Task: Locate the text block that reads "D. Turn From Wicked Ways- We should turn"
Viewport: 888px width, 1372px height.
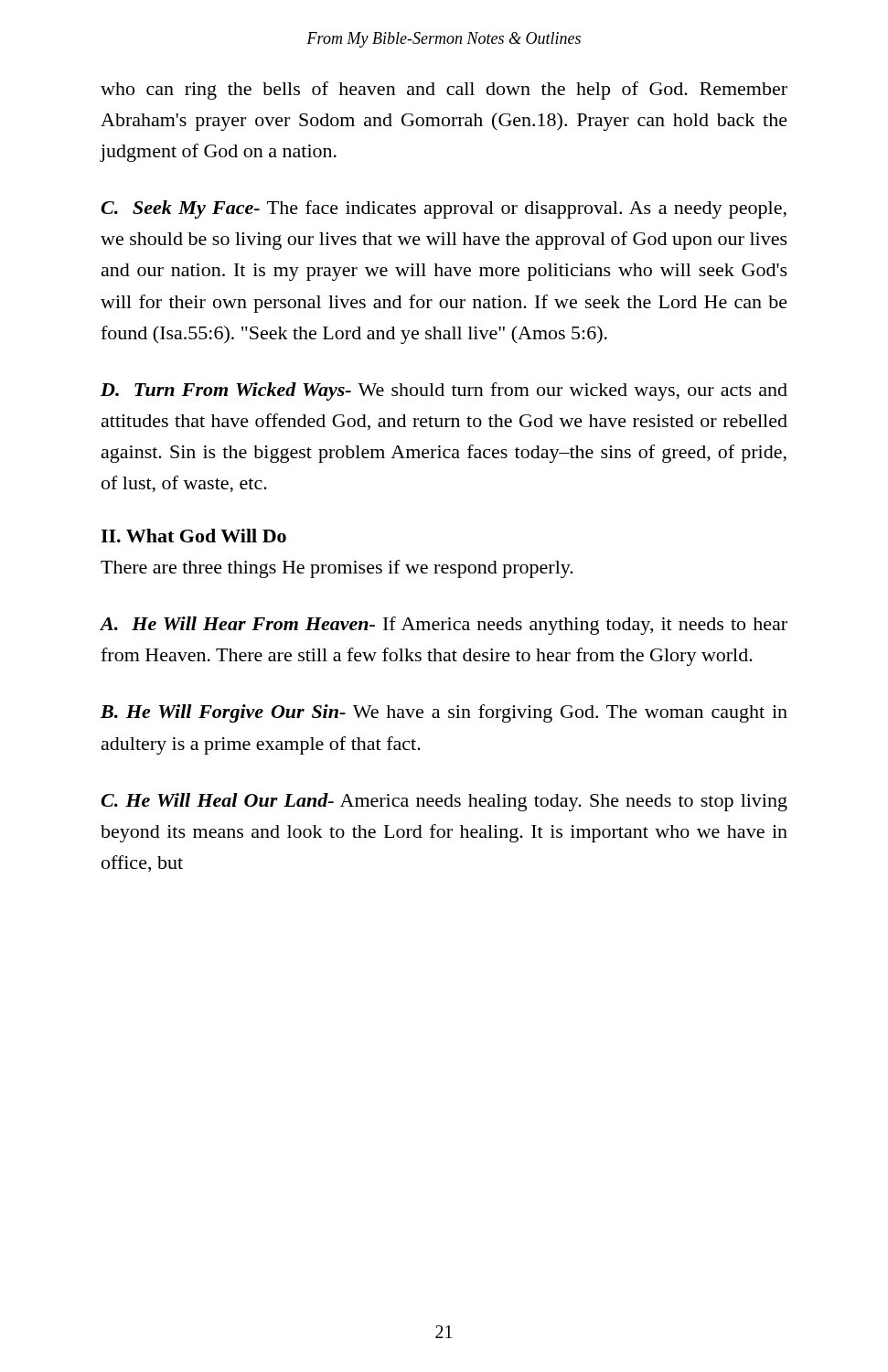Action: [444, 436]
